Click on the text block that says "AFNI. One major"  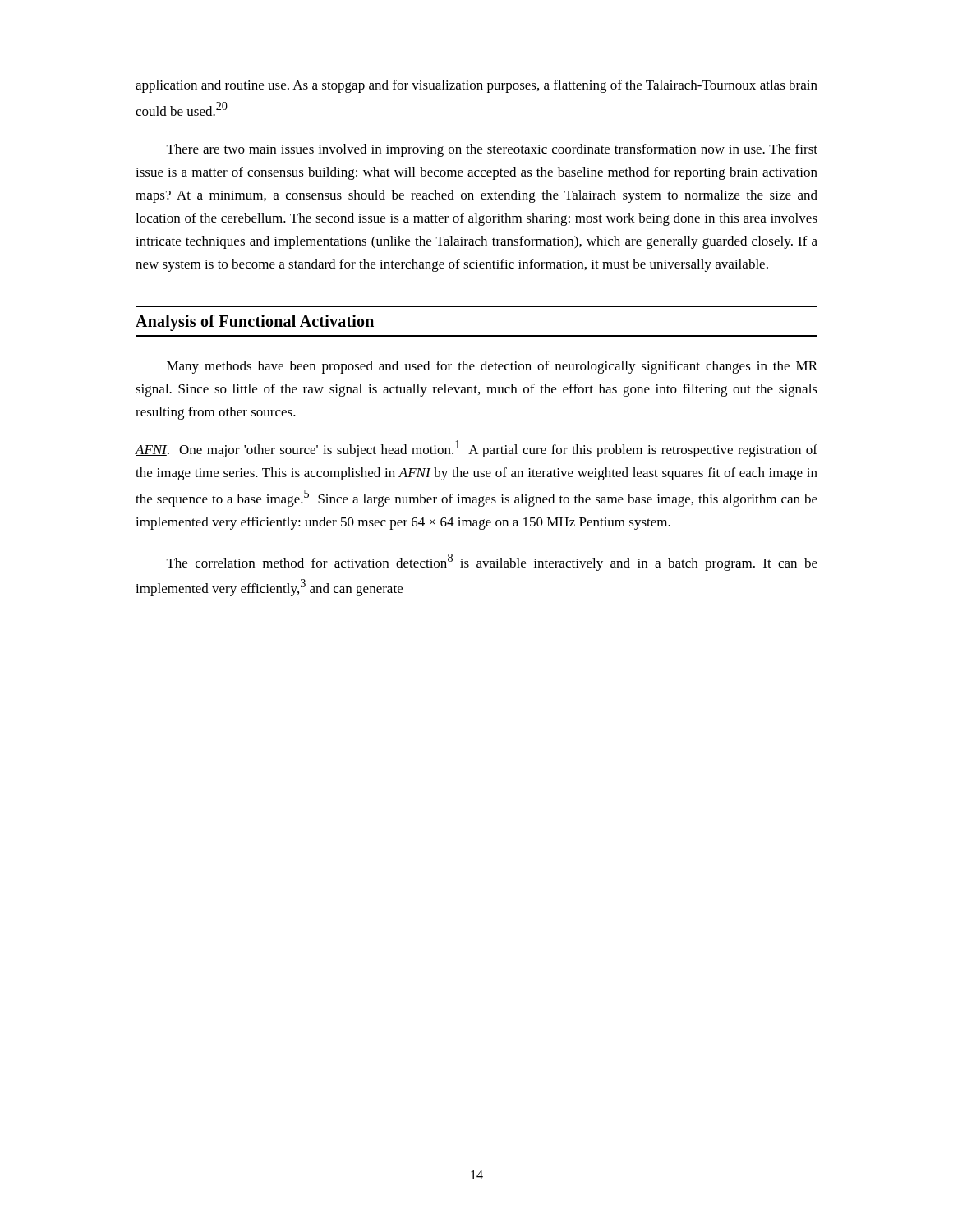coord(476,484)
